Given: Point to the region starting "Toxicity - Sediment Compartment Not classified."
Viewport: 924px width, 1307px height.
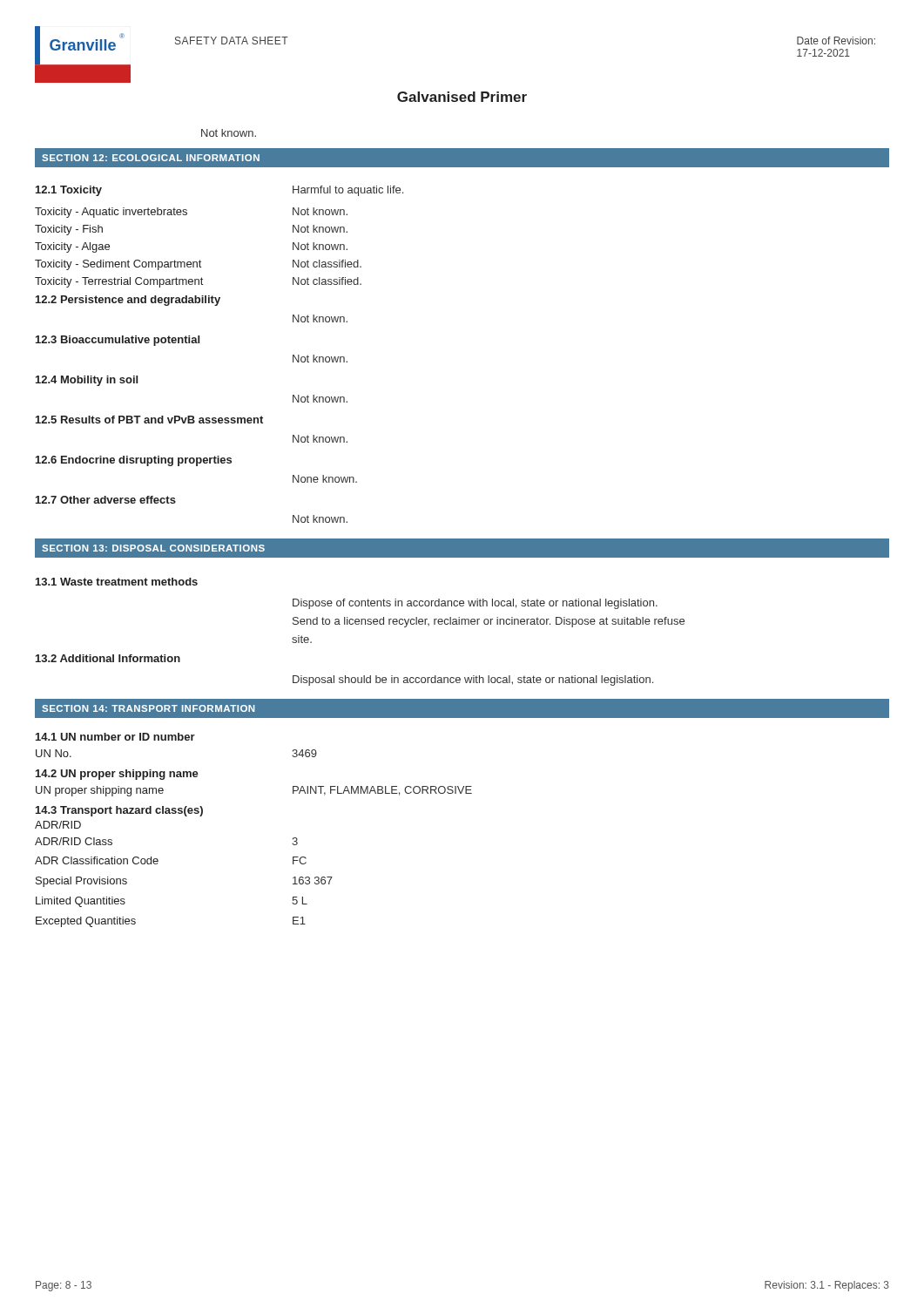Looking at the screenshot, I should pos(198,265).
